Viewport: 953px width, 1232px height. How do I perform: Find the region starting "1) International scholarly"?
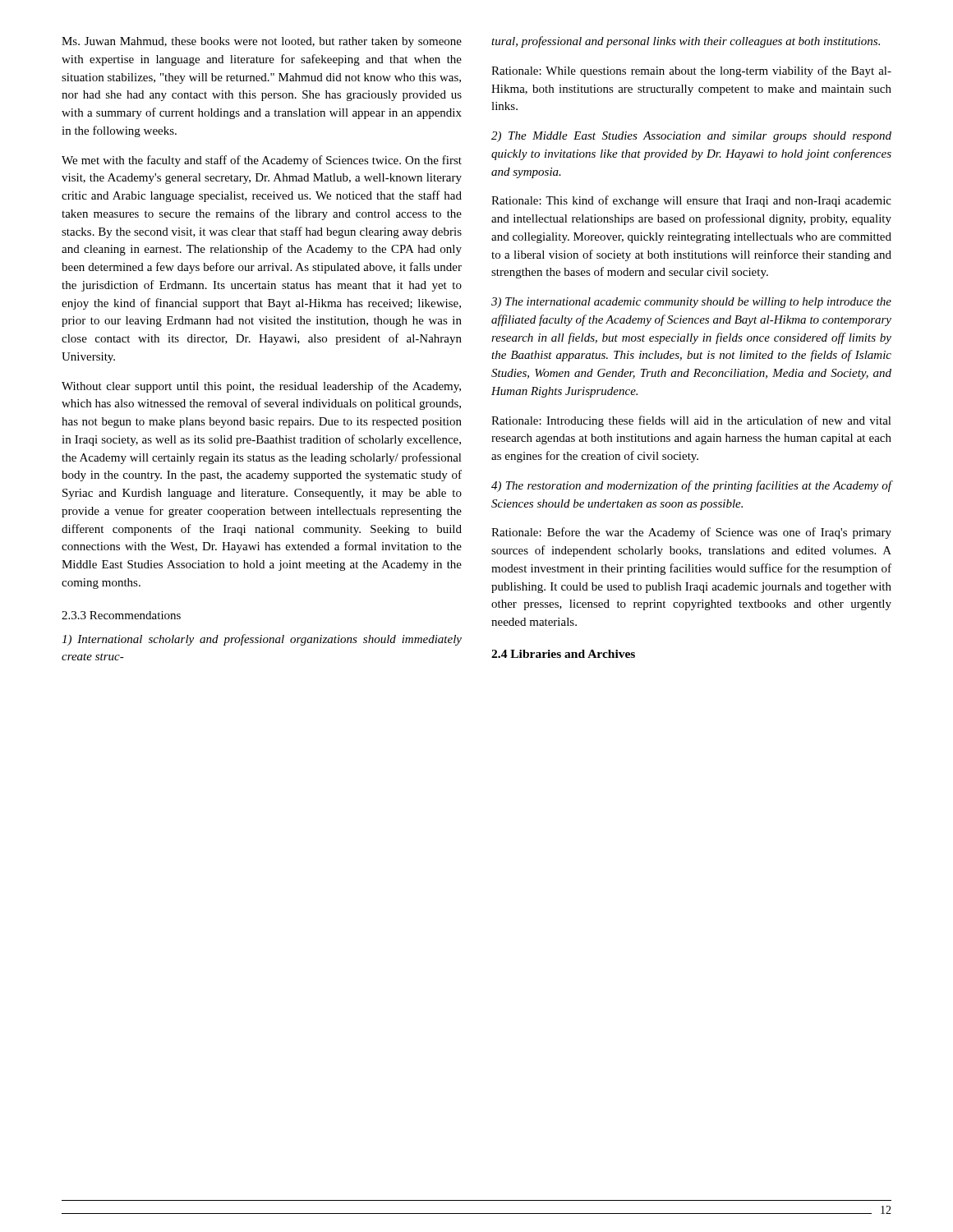(x=262, y=648)
